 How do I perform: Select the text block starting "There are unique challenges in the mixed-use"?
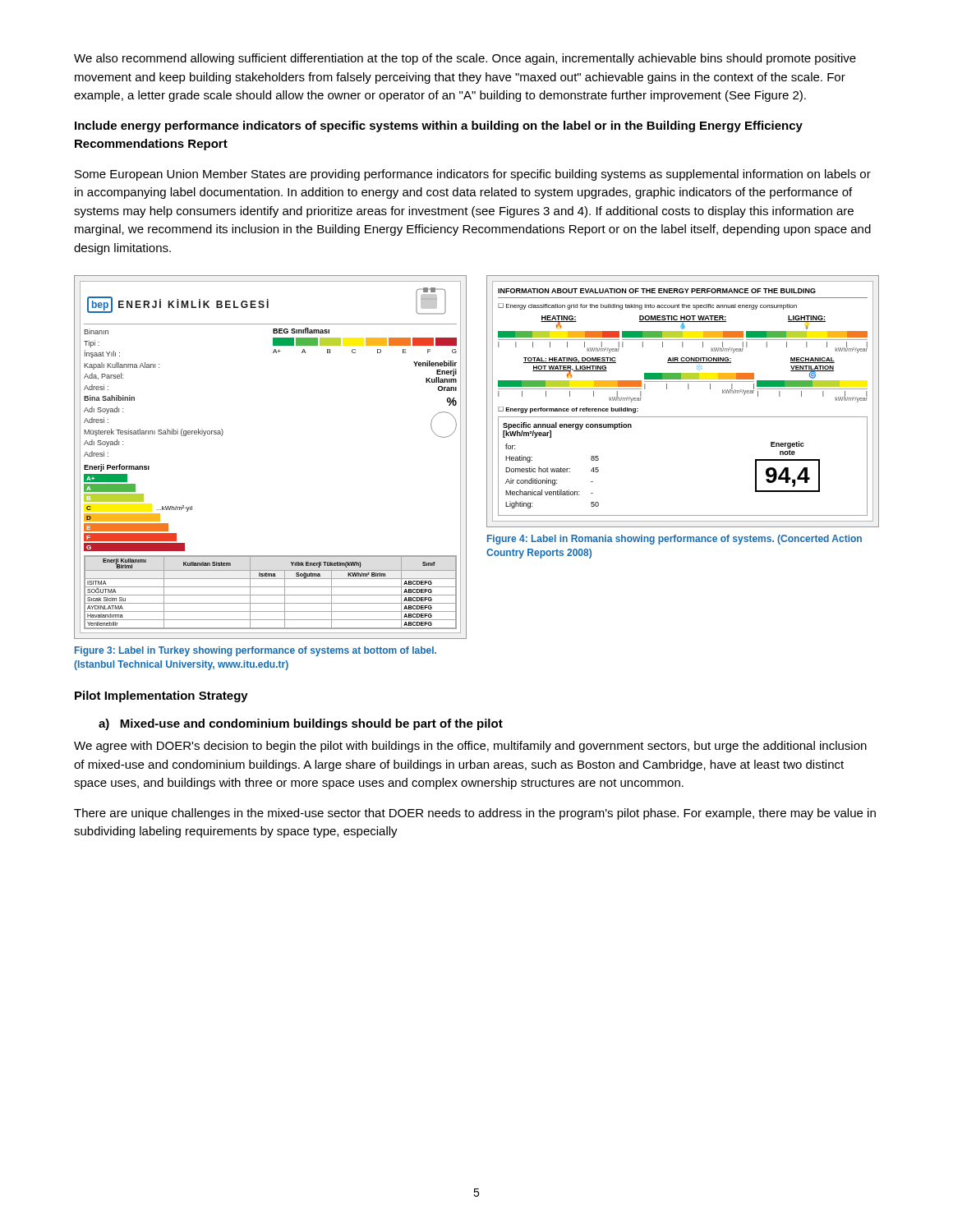(x=475, y=822)
